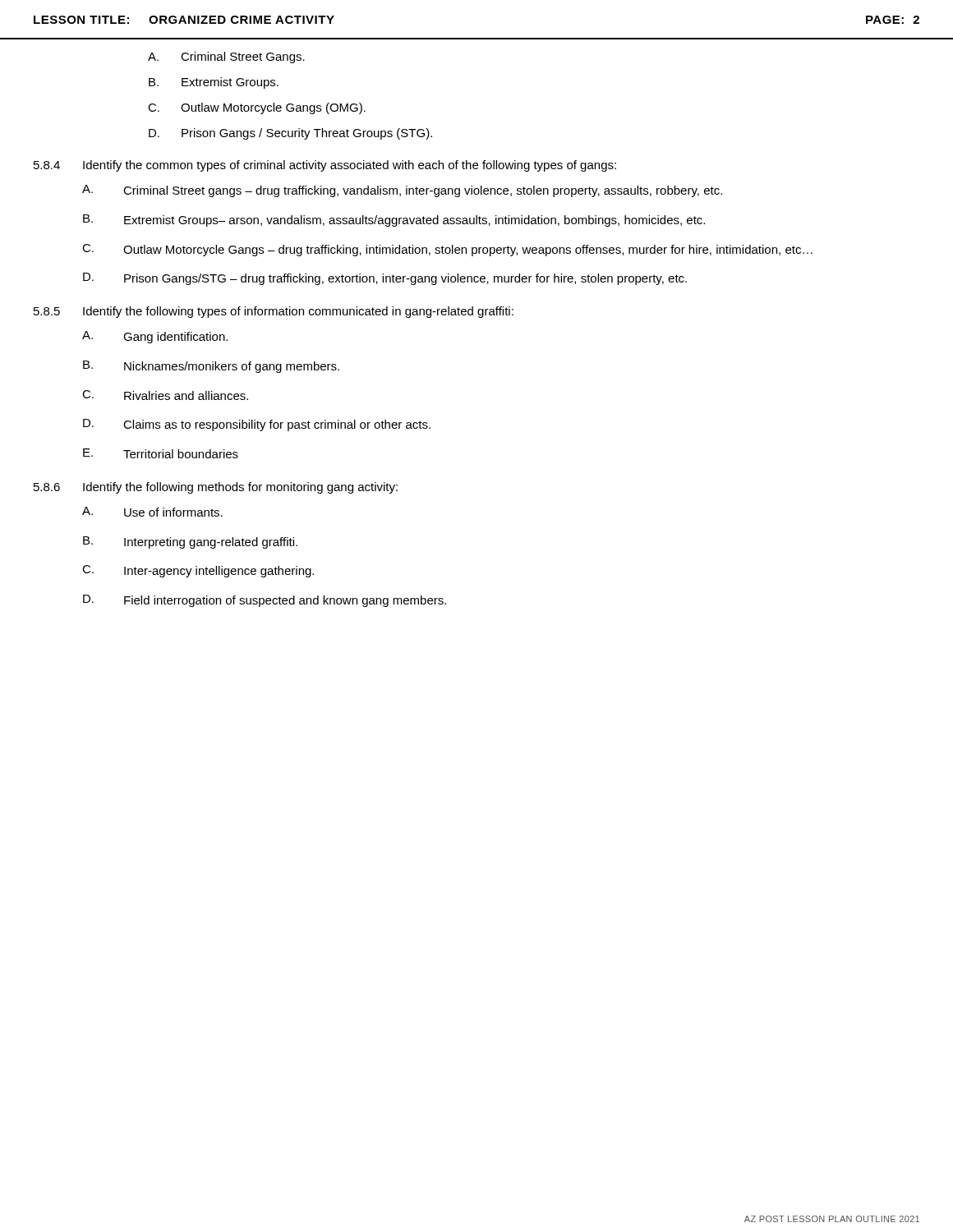The image size is (953, 1232).
Task: Select the list item that reads "D. Prison Gangs/STG – drug trafficking, extortion, inter-gang"
Action: click(501, 278)
